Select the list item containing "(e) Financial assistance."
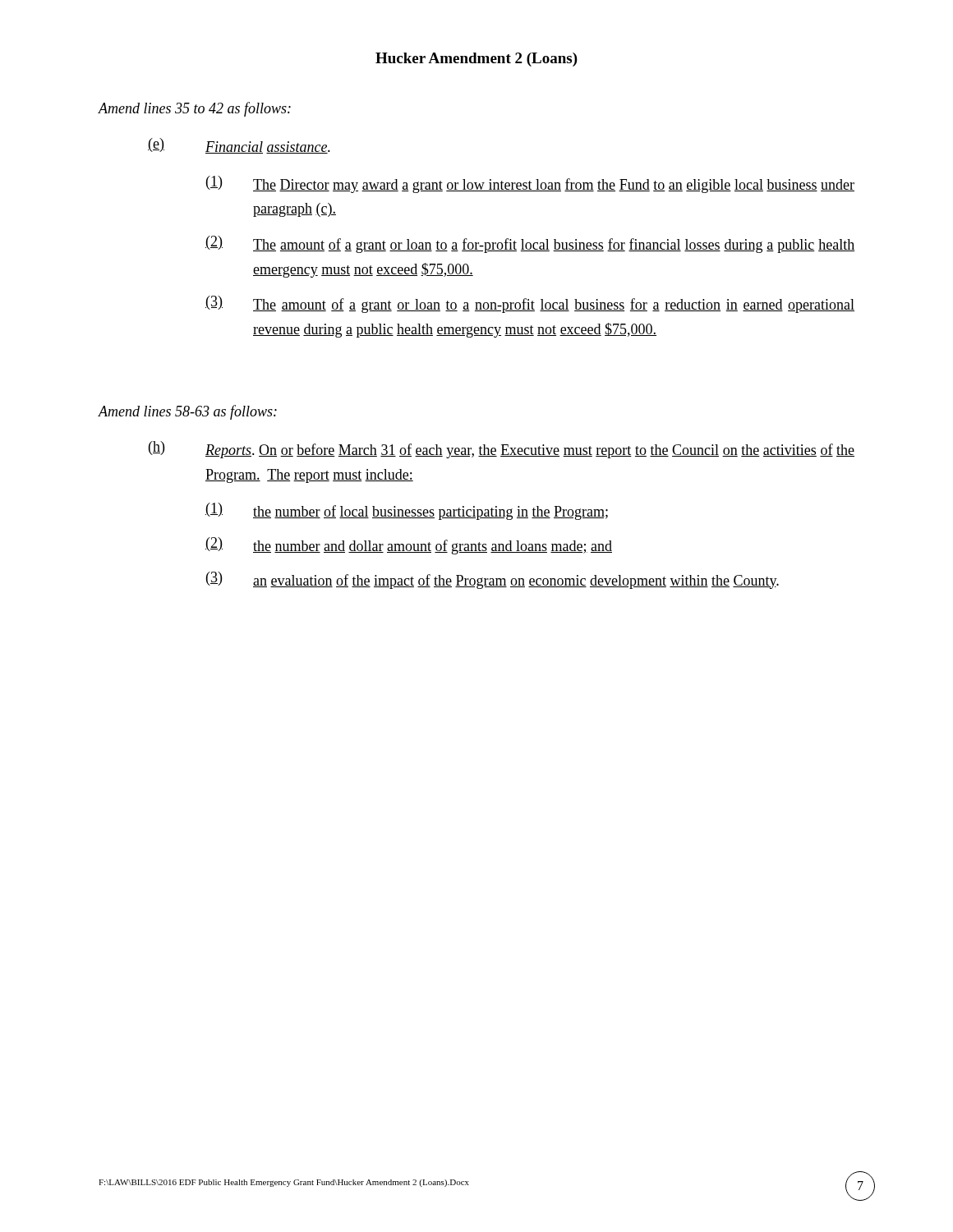 pyautogui.click(x=239, y=146)
